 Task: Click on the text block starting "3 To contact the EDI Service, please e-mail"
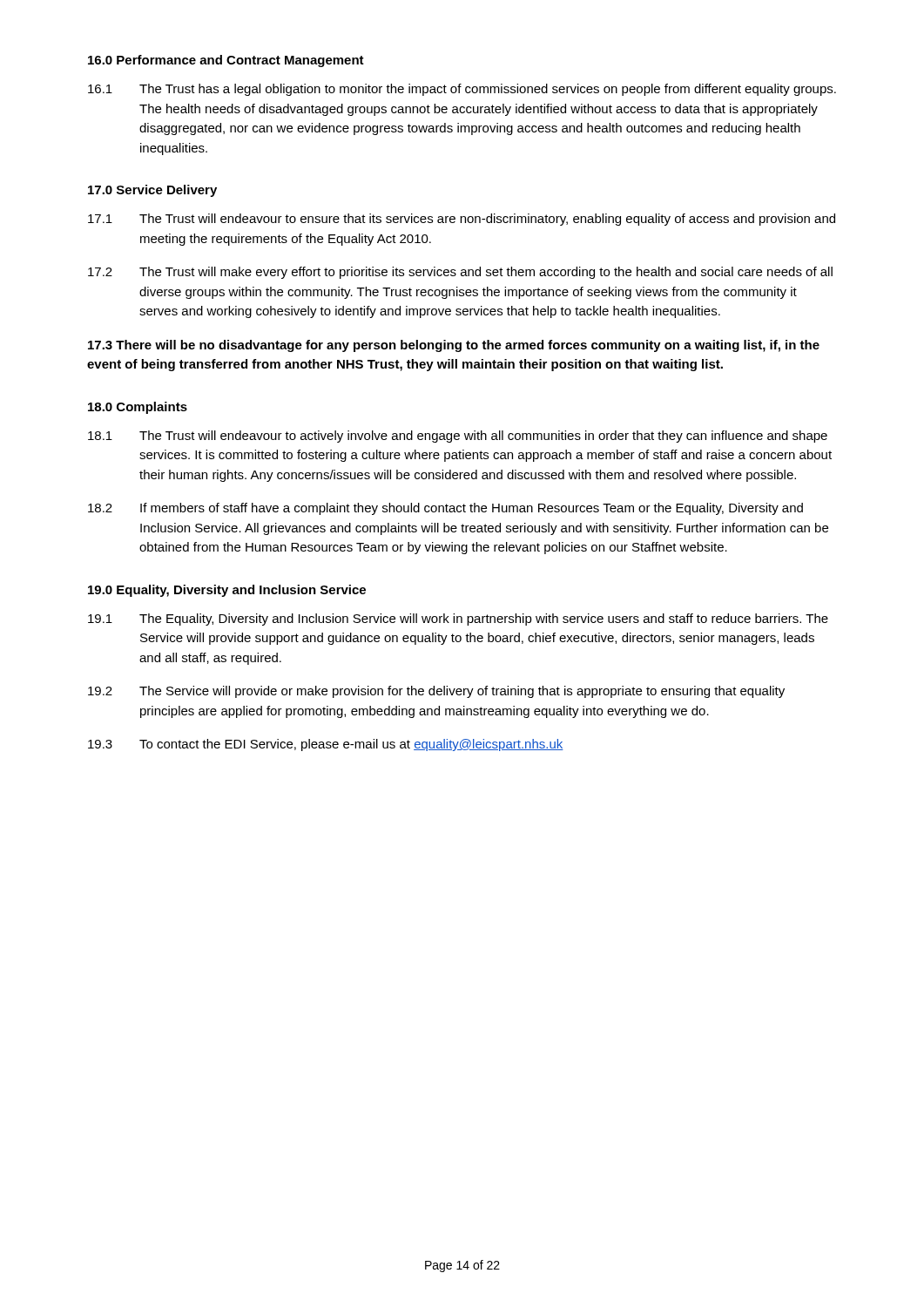462,744
